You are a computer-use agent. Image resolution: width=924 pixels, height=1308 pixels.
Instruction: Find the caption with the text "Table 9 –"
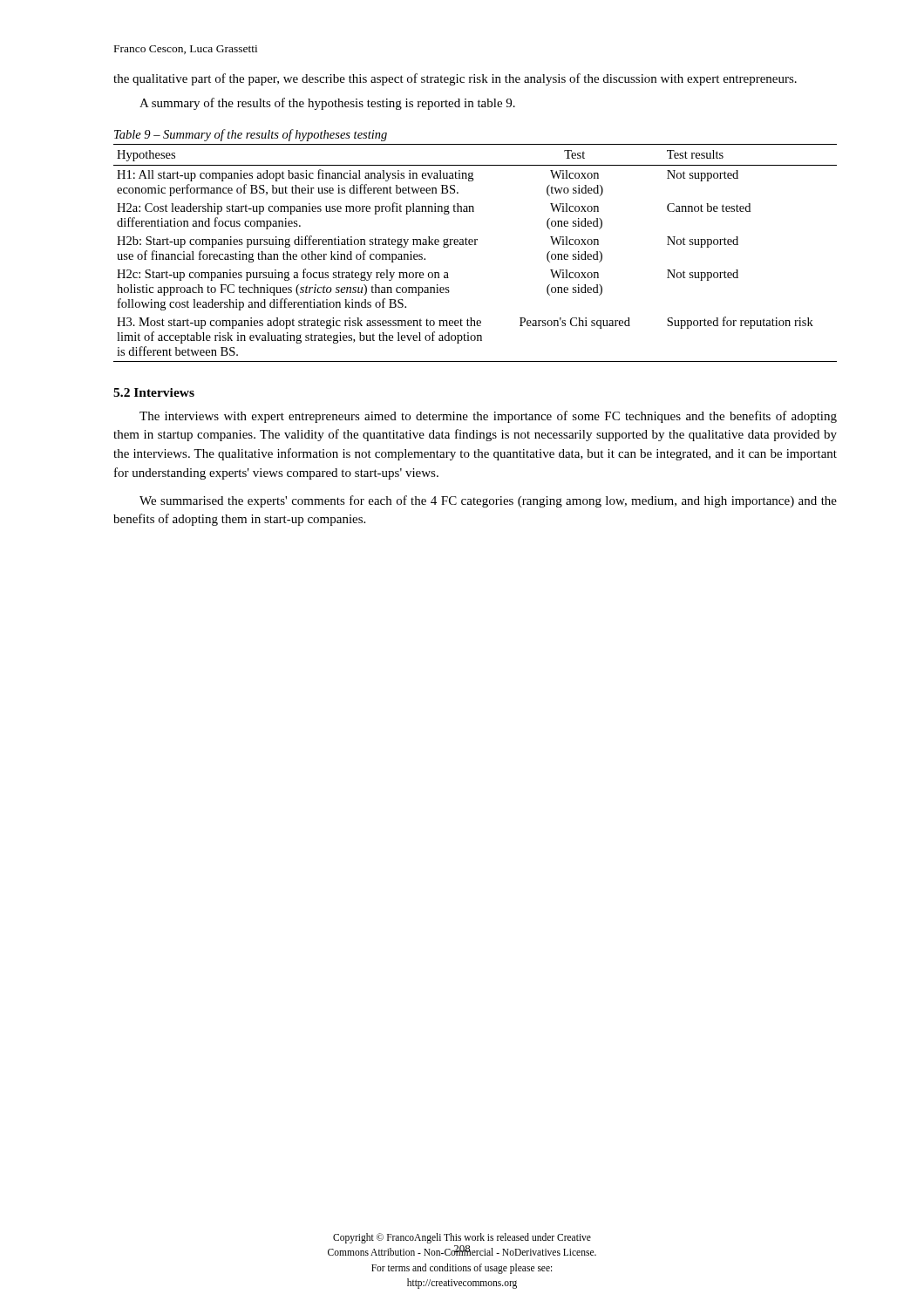tap(250, 134)
